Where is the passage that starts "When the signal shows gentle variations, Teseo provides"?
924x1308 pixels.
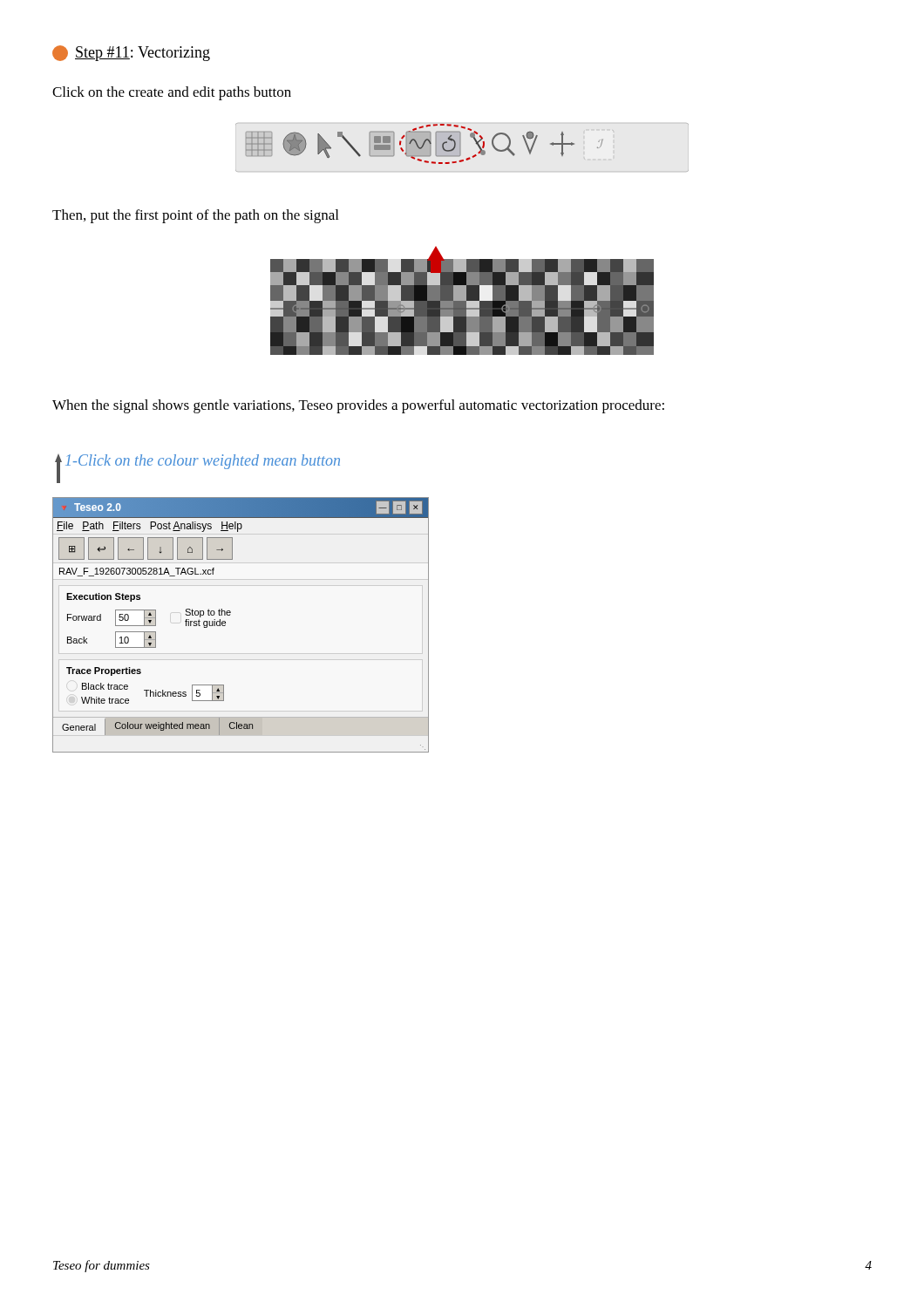[359, 405]
